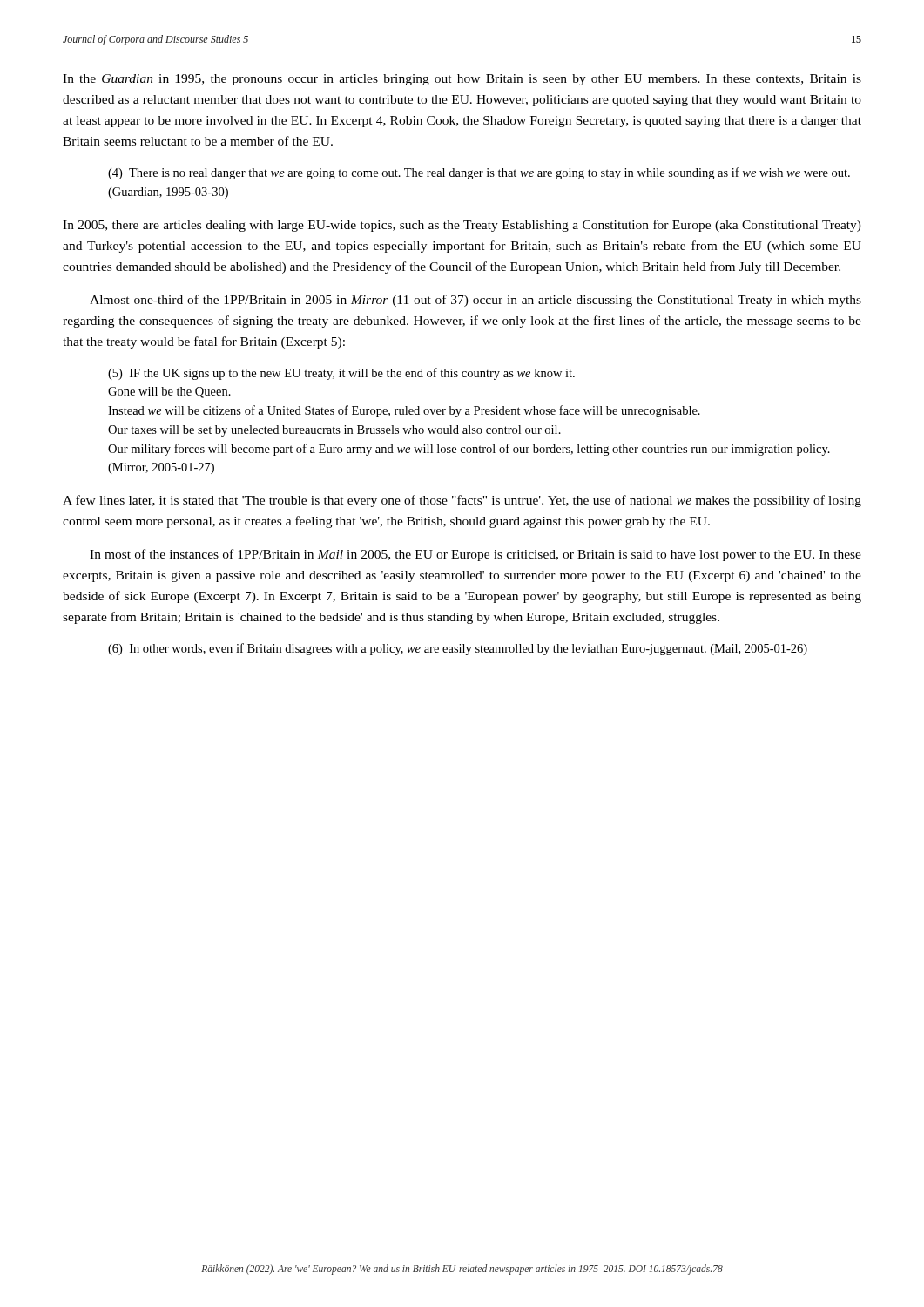
Task: Find the element starting "(6) In other words, even if Britain disagrees"
Action: point(485,649)
